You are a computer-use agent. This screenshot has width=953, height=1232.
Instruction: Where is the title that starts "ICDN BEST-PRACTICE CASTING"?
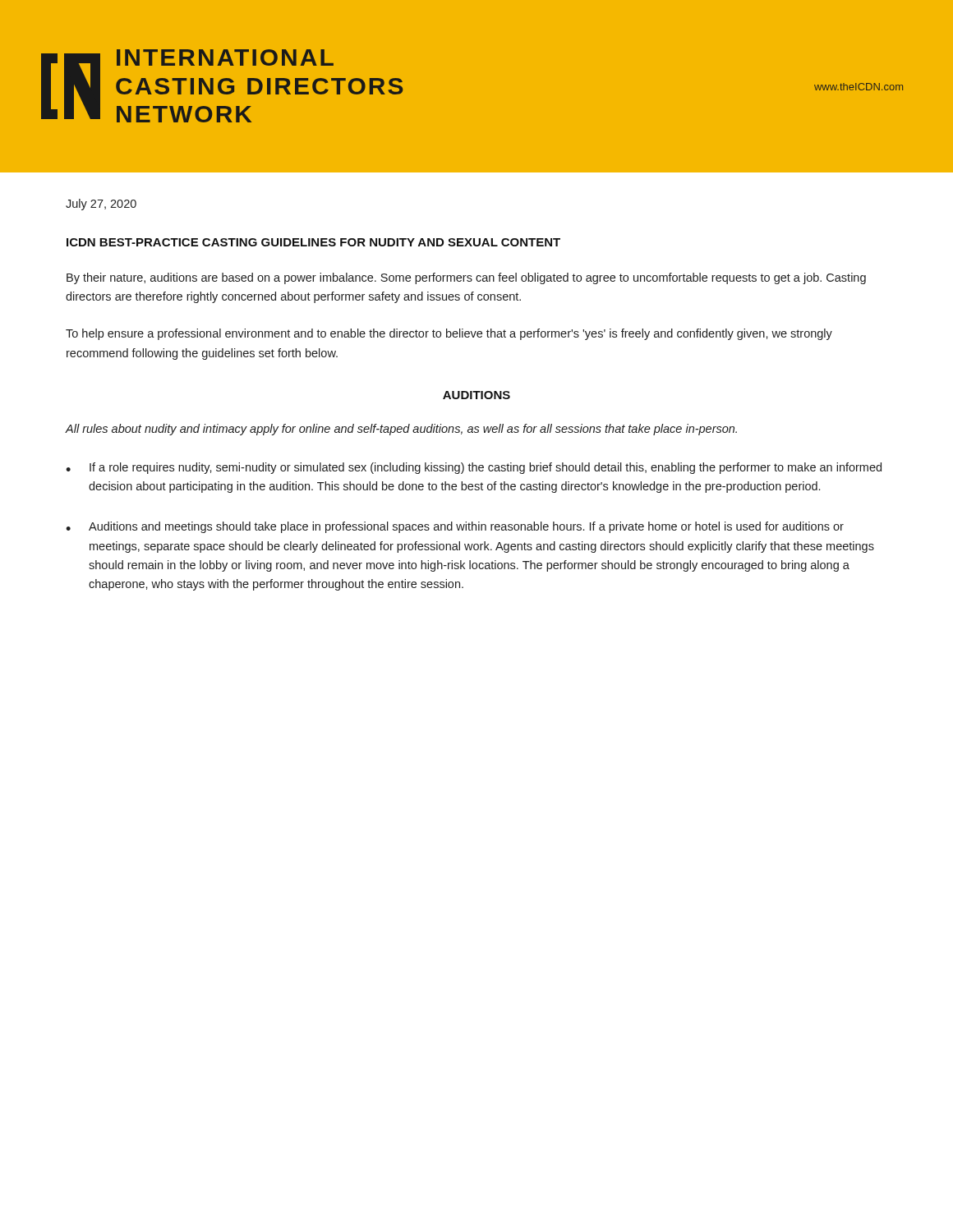(x=313, y=242)
